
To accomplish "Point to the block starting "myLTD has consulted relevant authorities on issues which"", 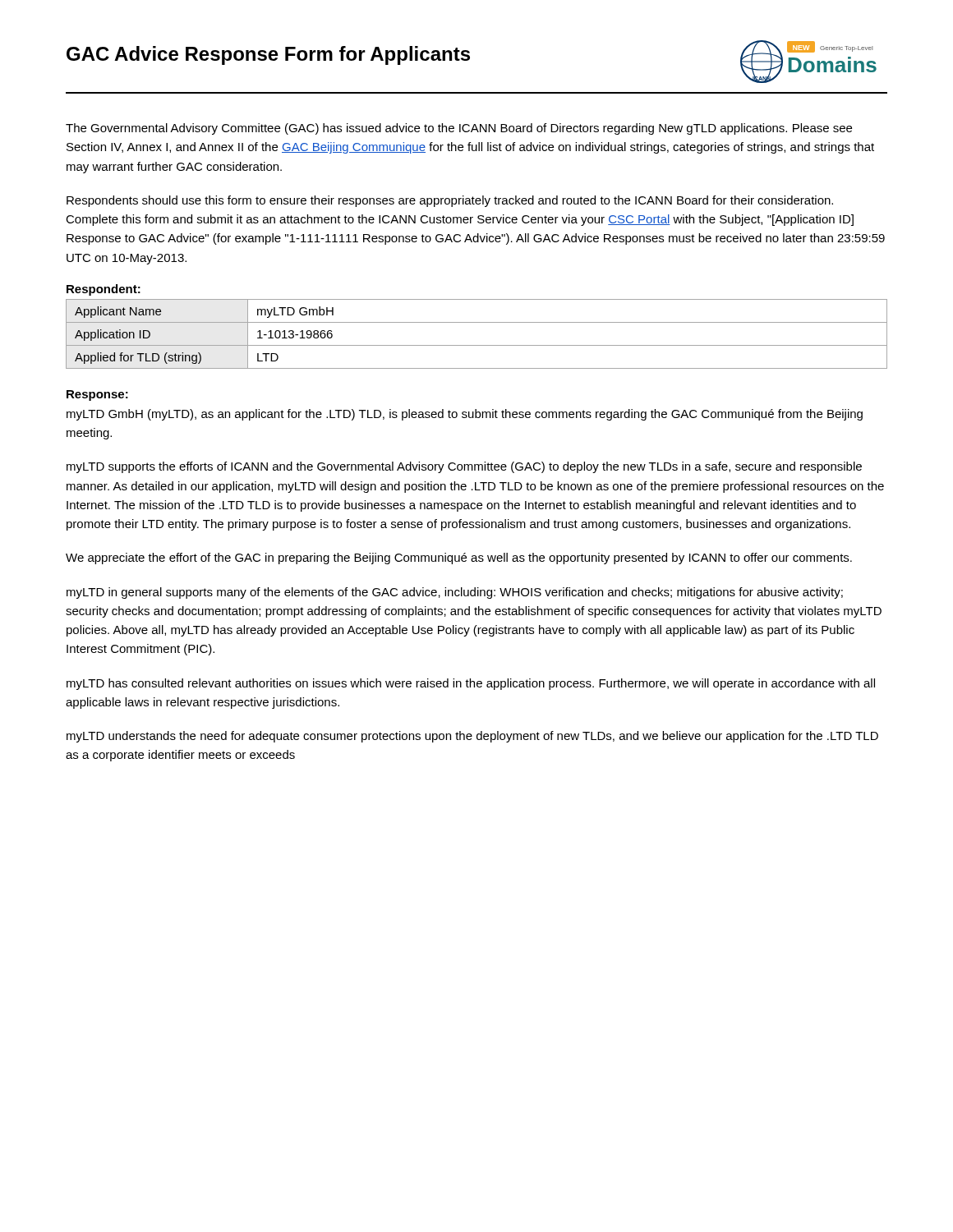I will coord(471,692).
